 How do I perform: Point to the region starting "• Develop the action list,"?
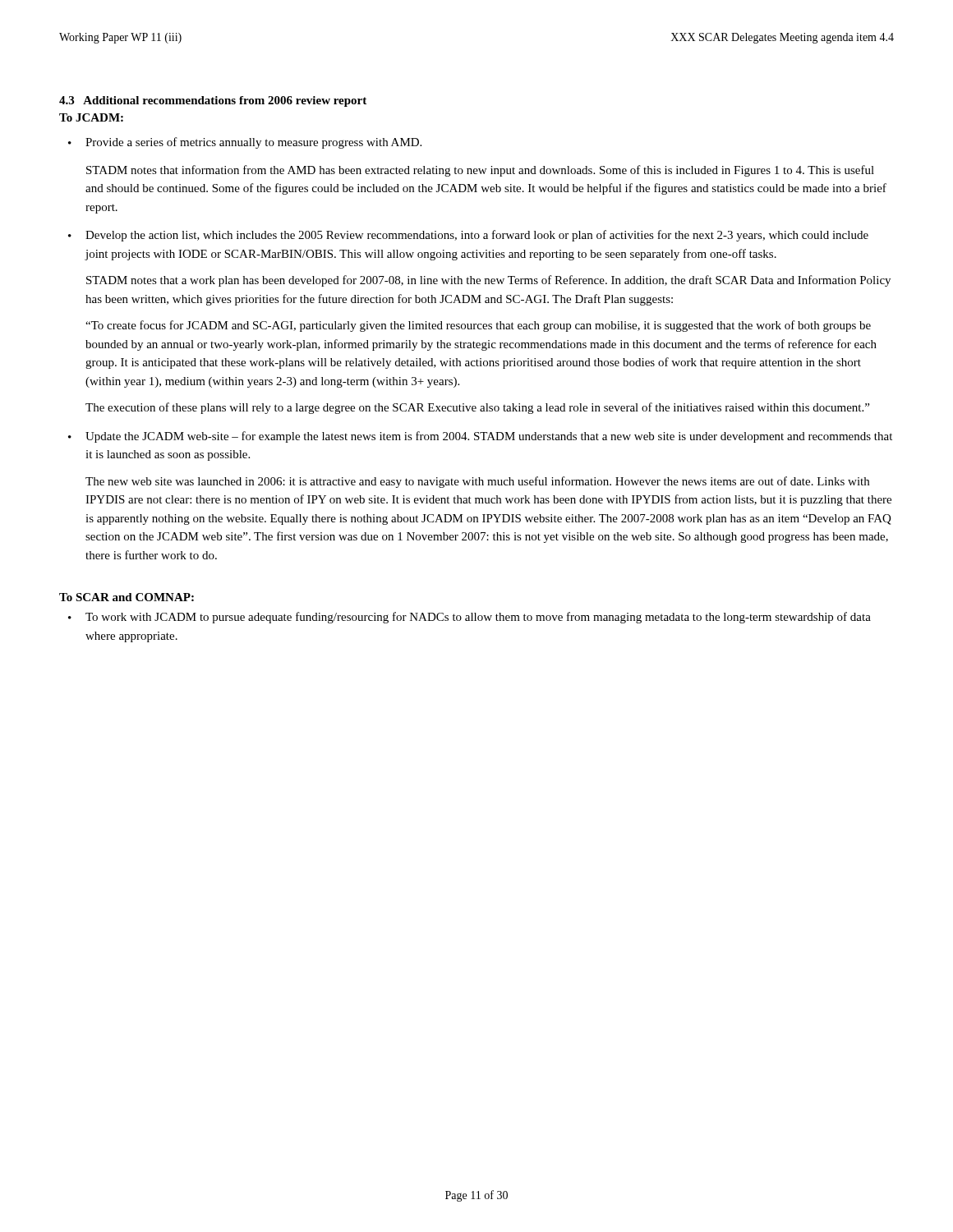481,244
